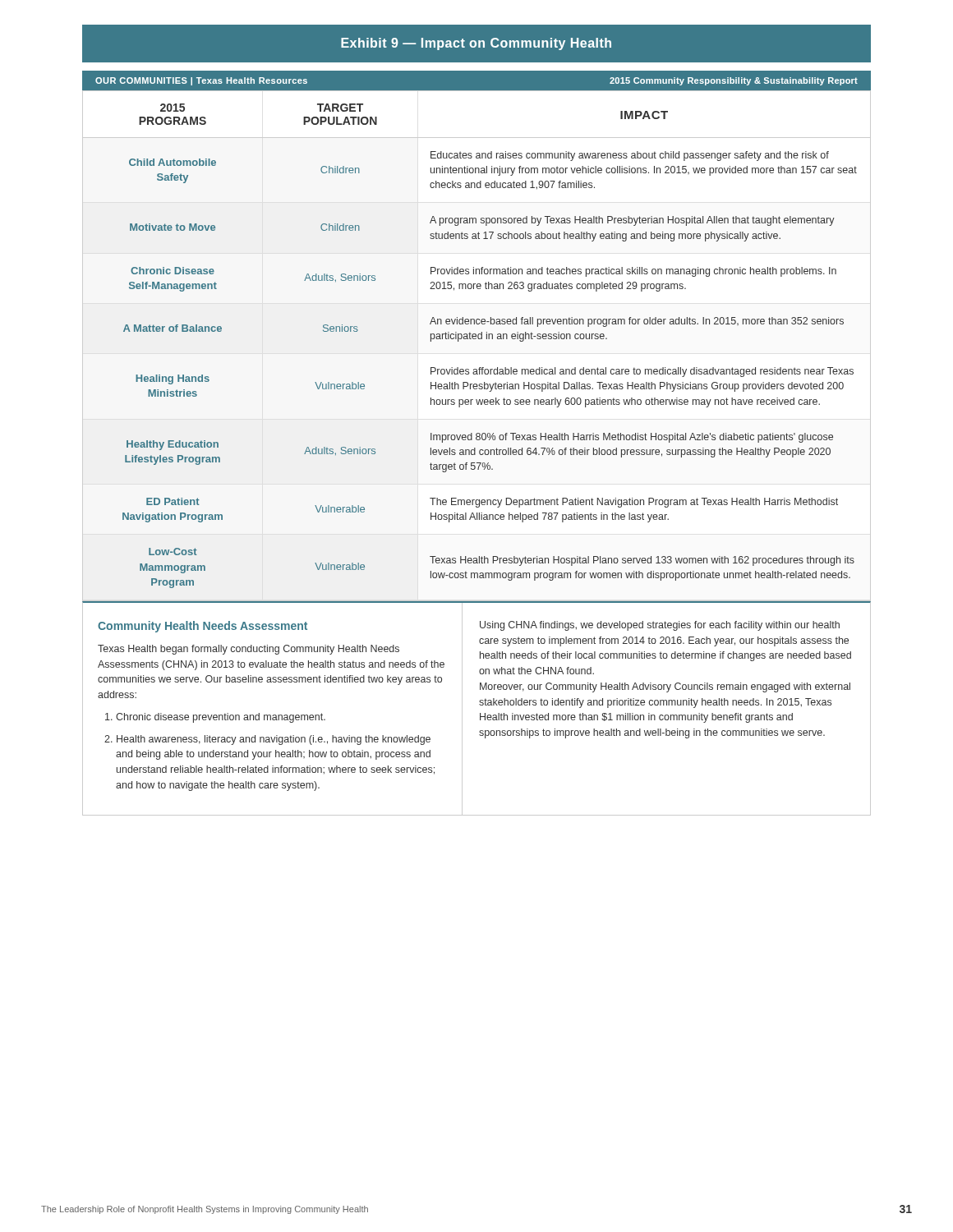Find the region starting "Chronic disease prevention"
This screenshot has width=953, height=1232.
click(281, 717)
